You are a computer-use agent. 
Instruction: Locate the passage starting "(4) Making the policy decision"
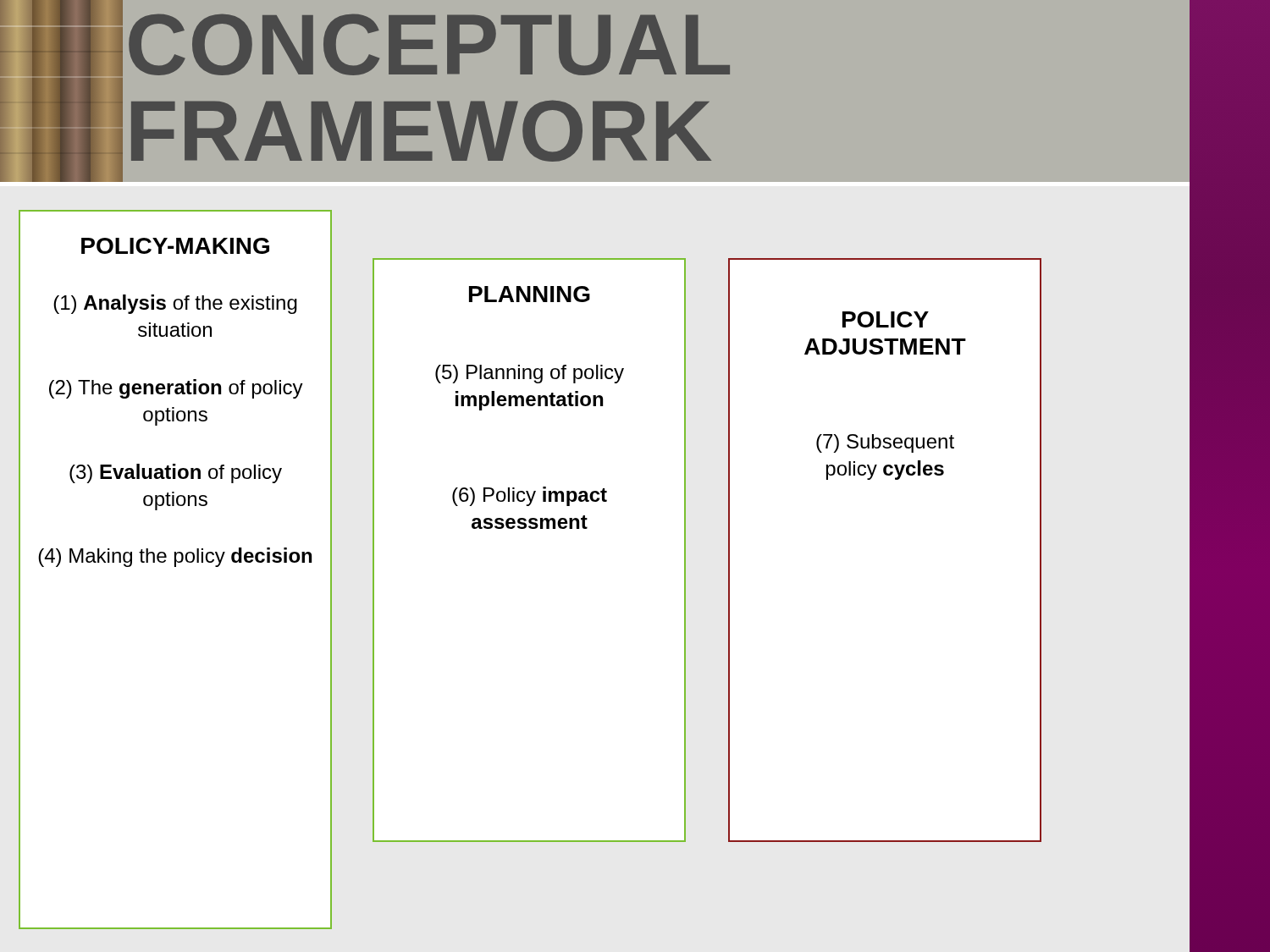175,556
